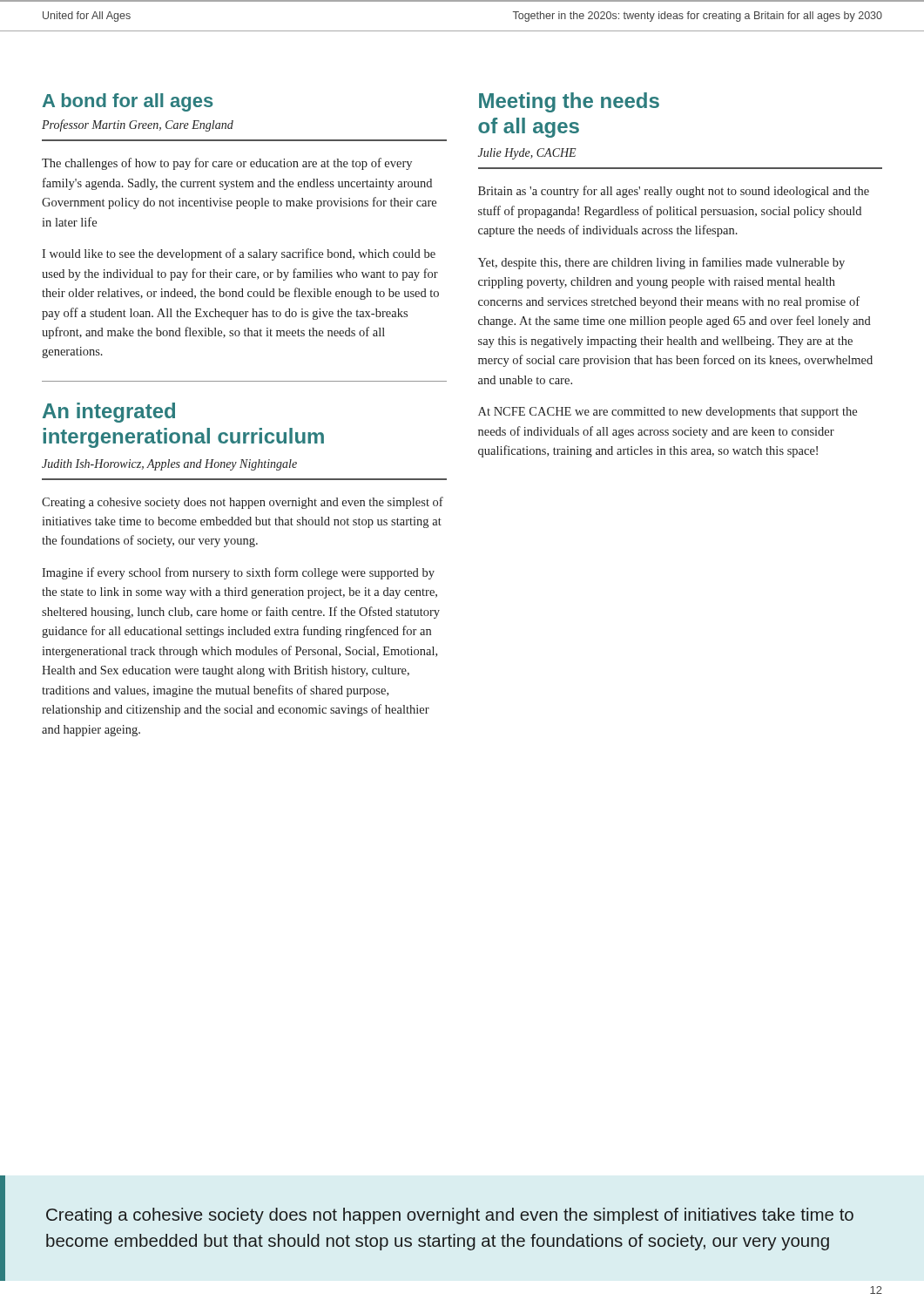This screenshot has width=924, height=1307.
Task: Where is the passage that starts "I would like"?
Action: (244, 303)
